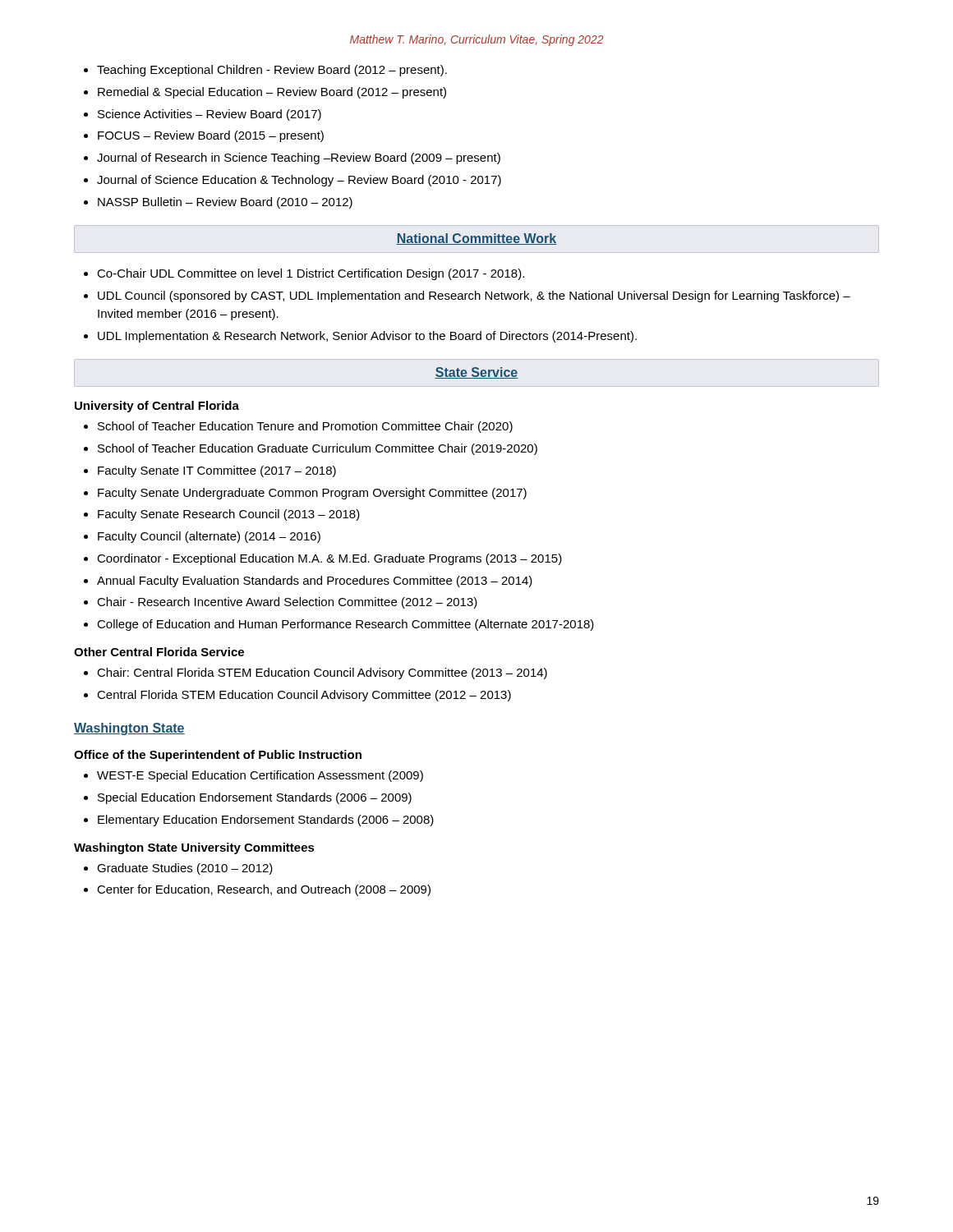The width and height of the screenshot is (953, 1232).
Task: Select the block starting "State Service"
Action: click(x=476, y=373)
